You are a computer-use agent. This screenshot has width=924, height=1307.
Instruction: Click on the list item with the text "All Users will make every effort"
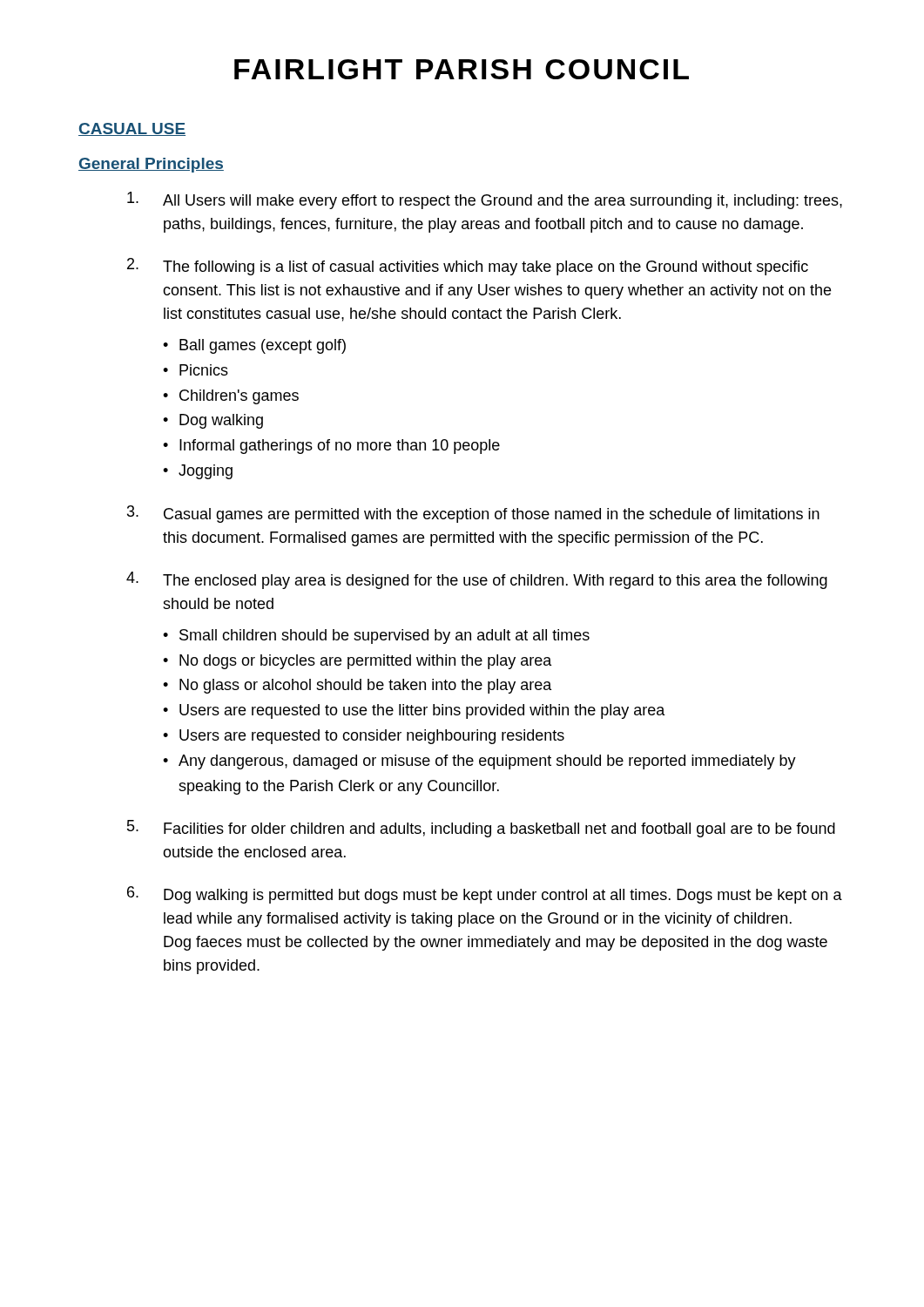[x=486, y=213]
